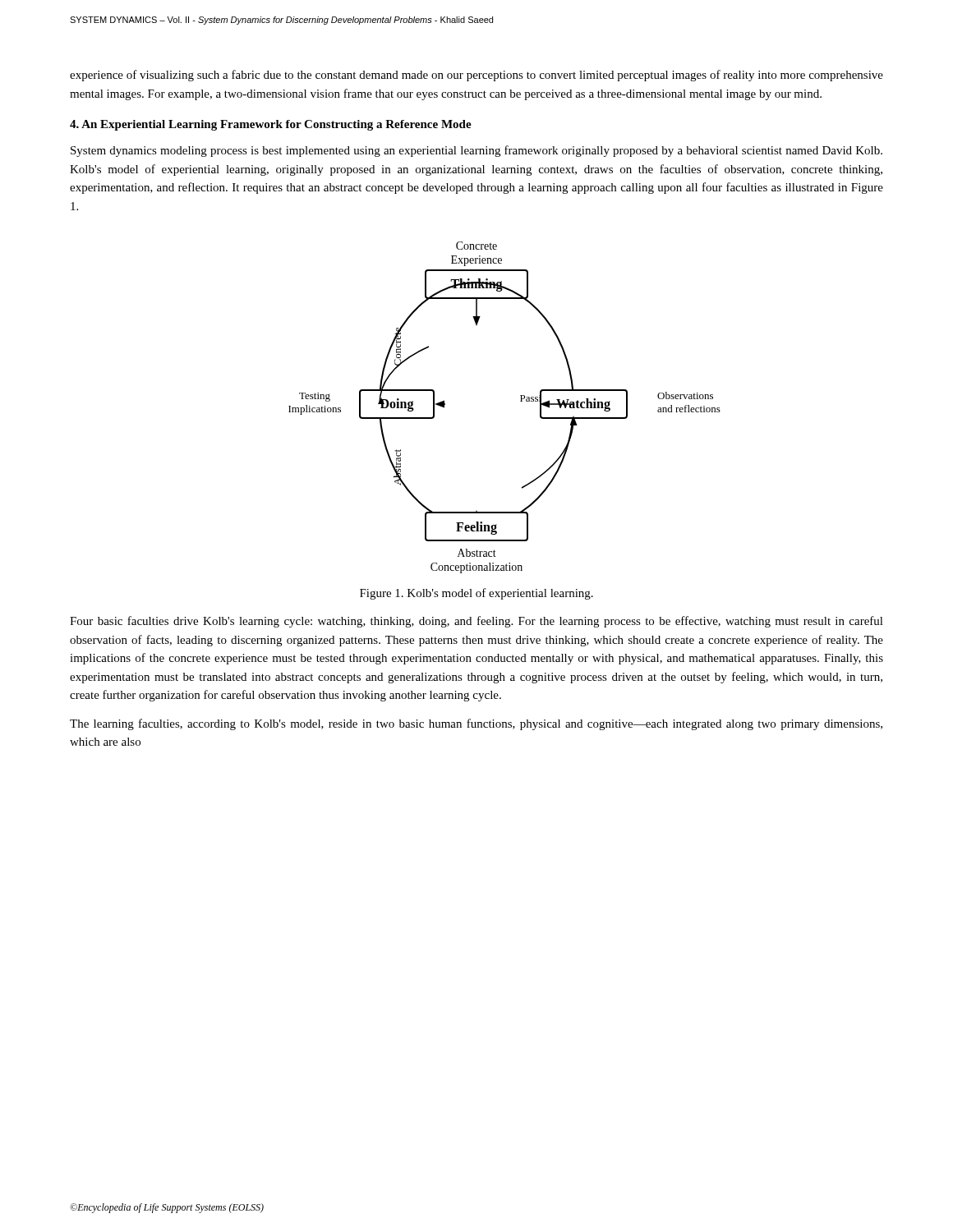Find the caption that says "Figure 1. Kolb's model of experiential learning."

pos(476,593)
